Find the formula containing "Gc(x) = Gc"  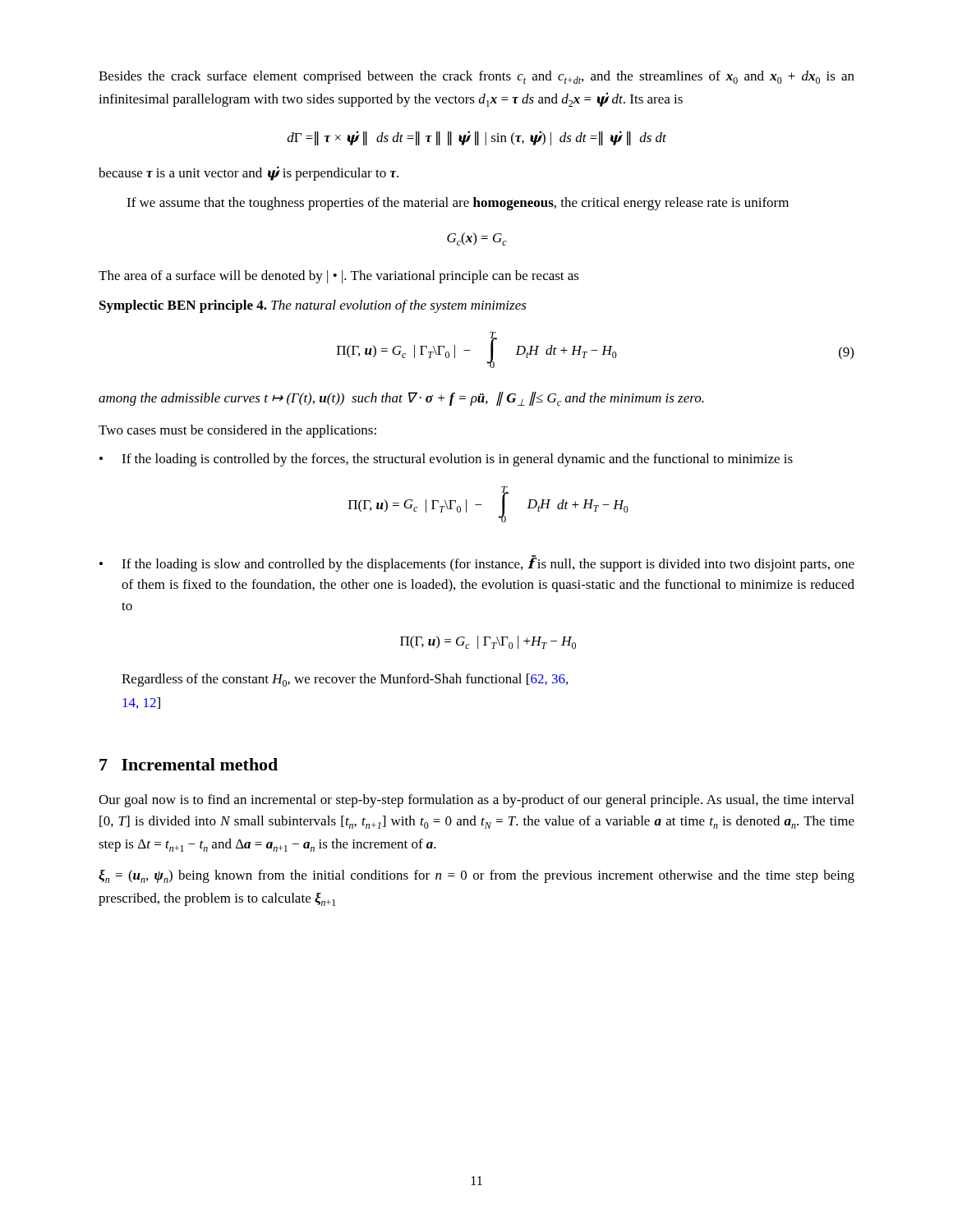coord(476,239)
